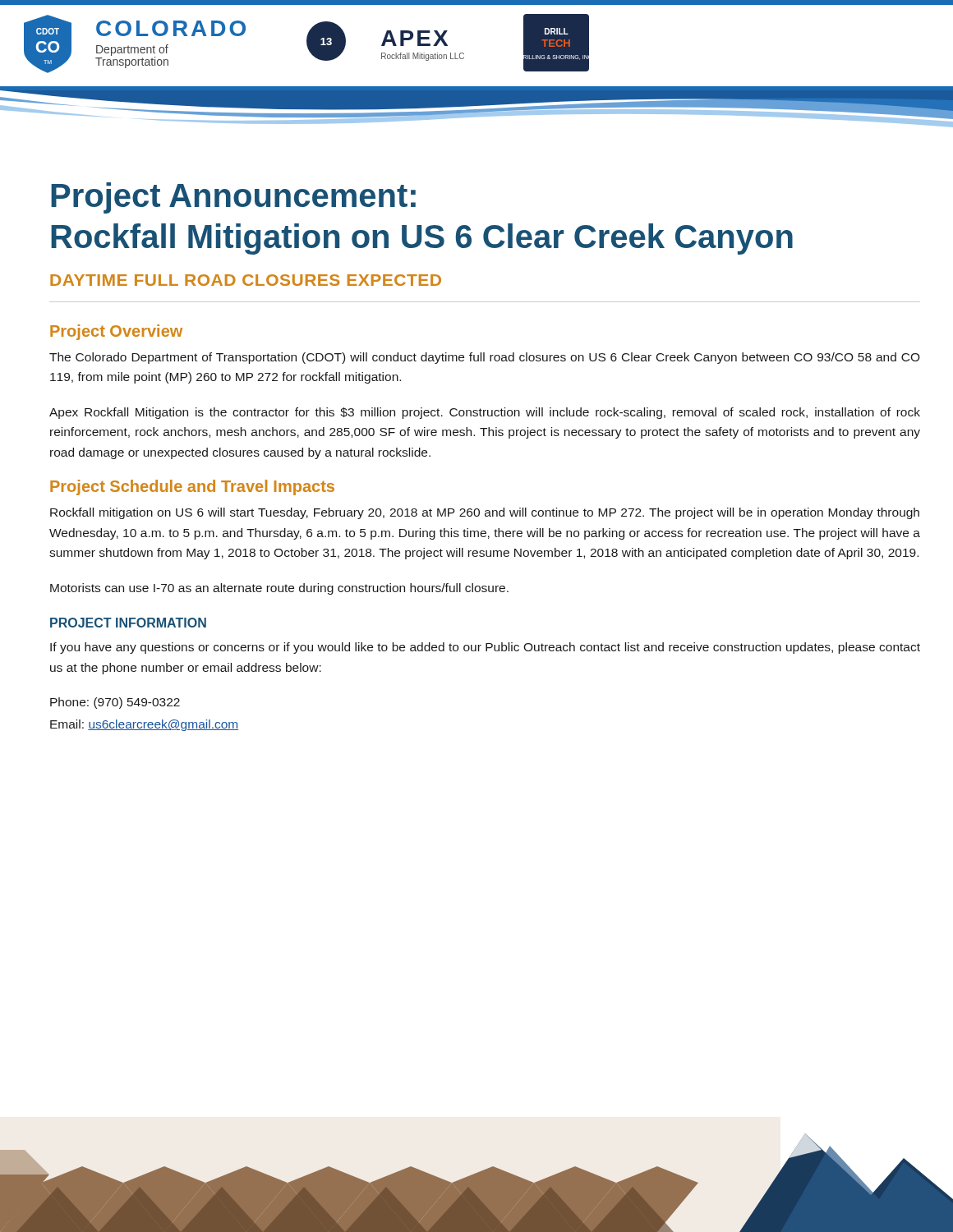Locate the block of text that opens with "If you have any"

click(x=485, y=657)
